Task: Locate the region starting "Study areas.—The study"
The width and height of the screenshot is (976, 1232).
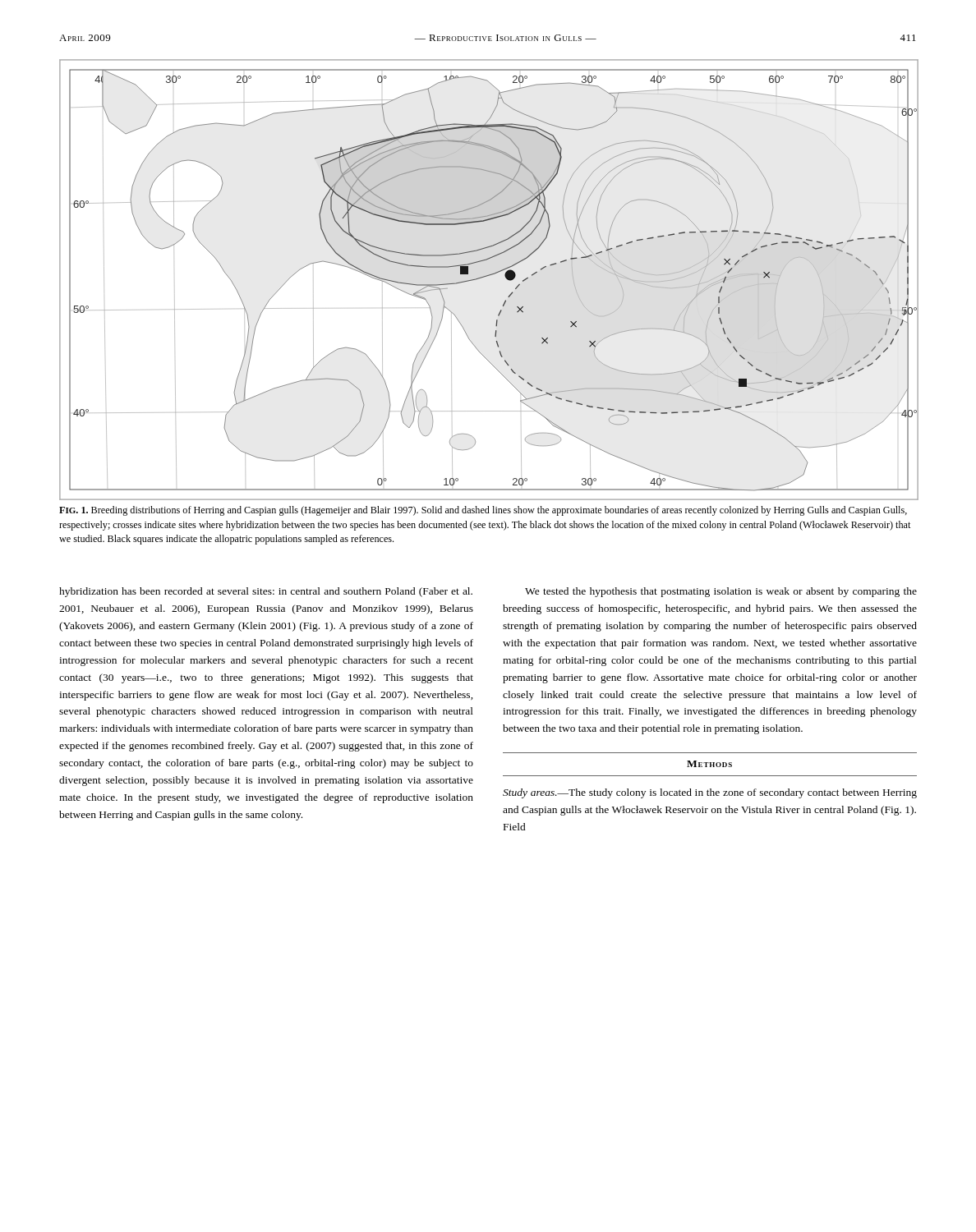Action: click(x=710, y=809)
